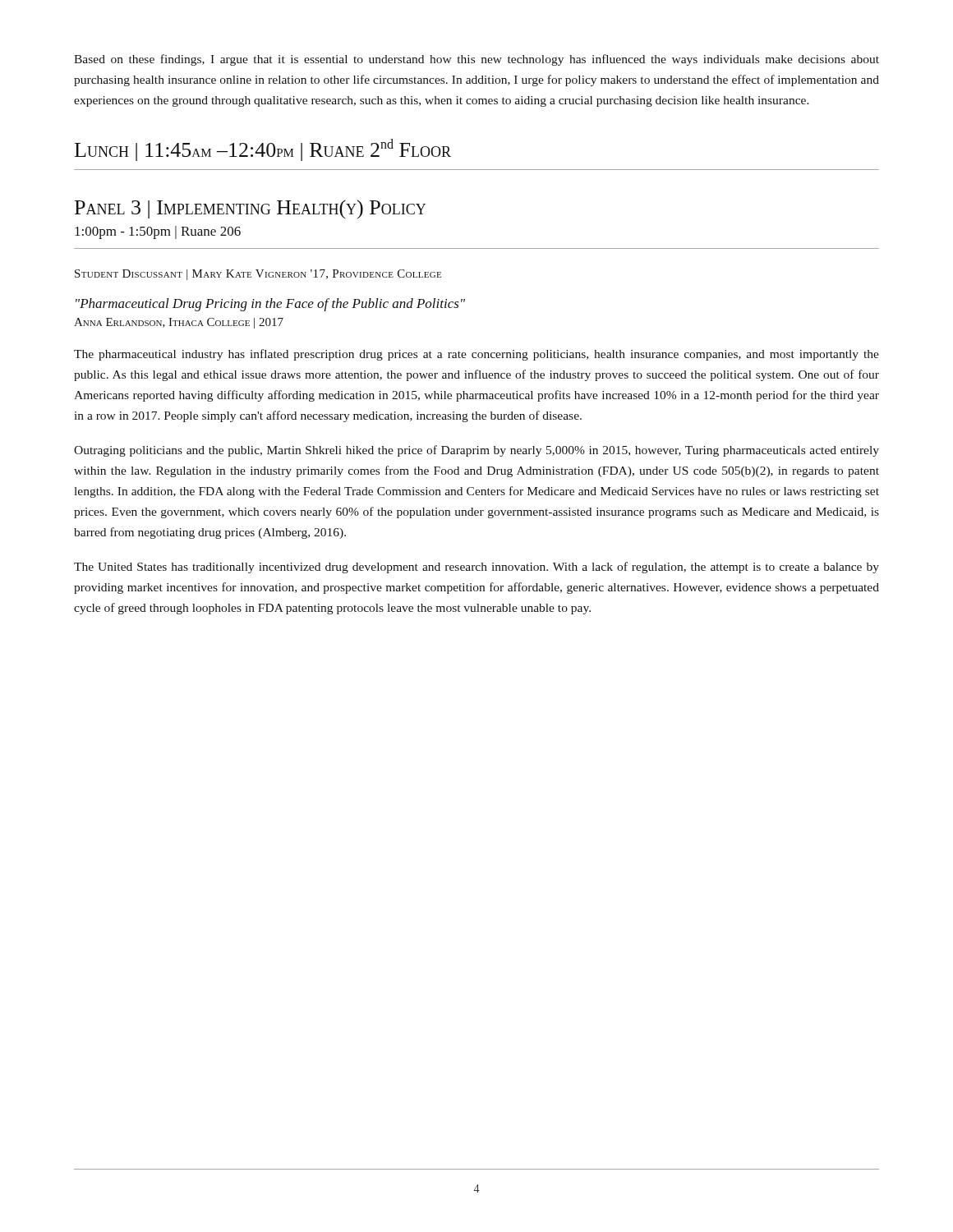Locate the text "Anna Erlandson, Ithaca College | 2017"

179,323
